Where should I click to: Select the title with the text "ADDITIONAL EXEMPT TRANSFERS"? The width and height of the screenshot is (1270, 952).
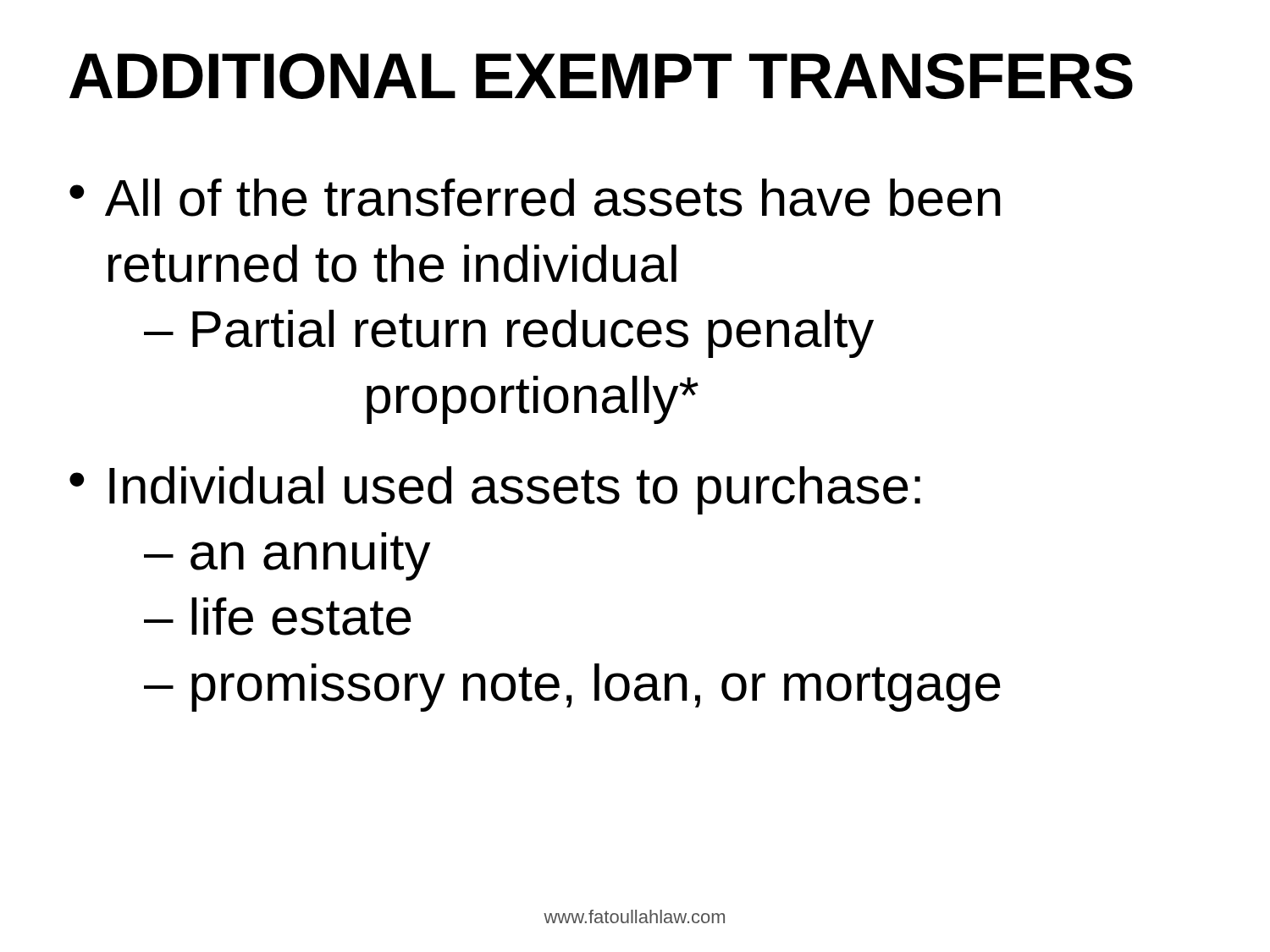(635, 76)
